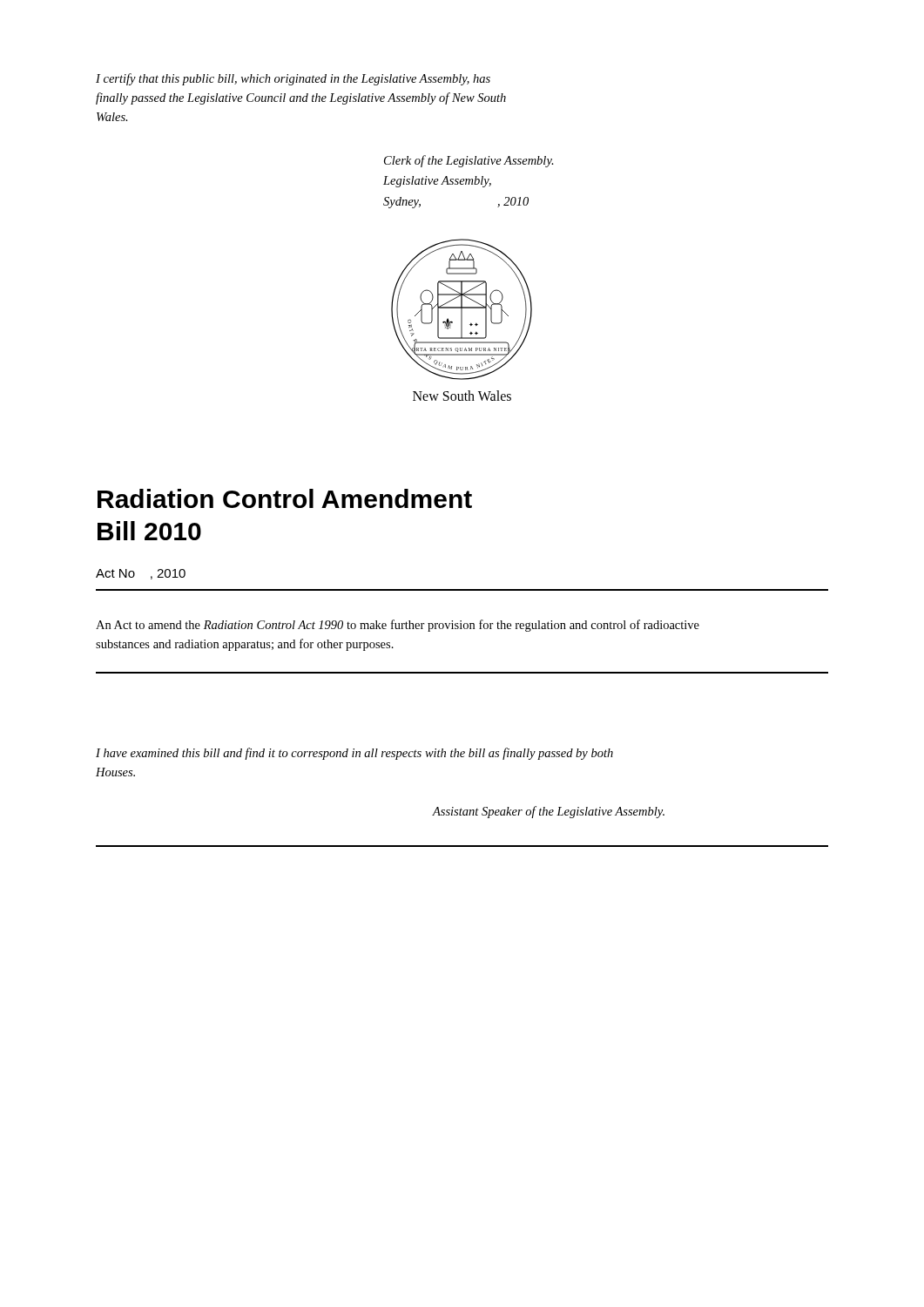Find the text block with the text "Clerk of the Legislative Assembly. Legislative Assembly,"
This screenshot has height=1307, width=924.
click(x=469, y=181)
